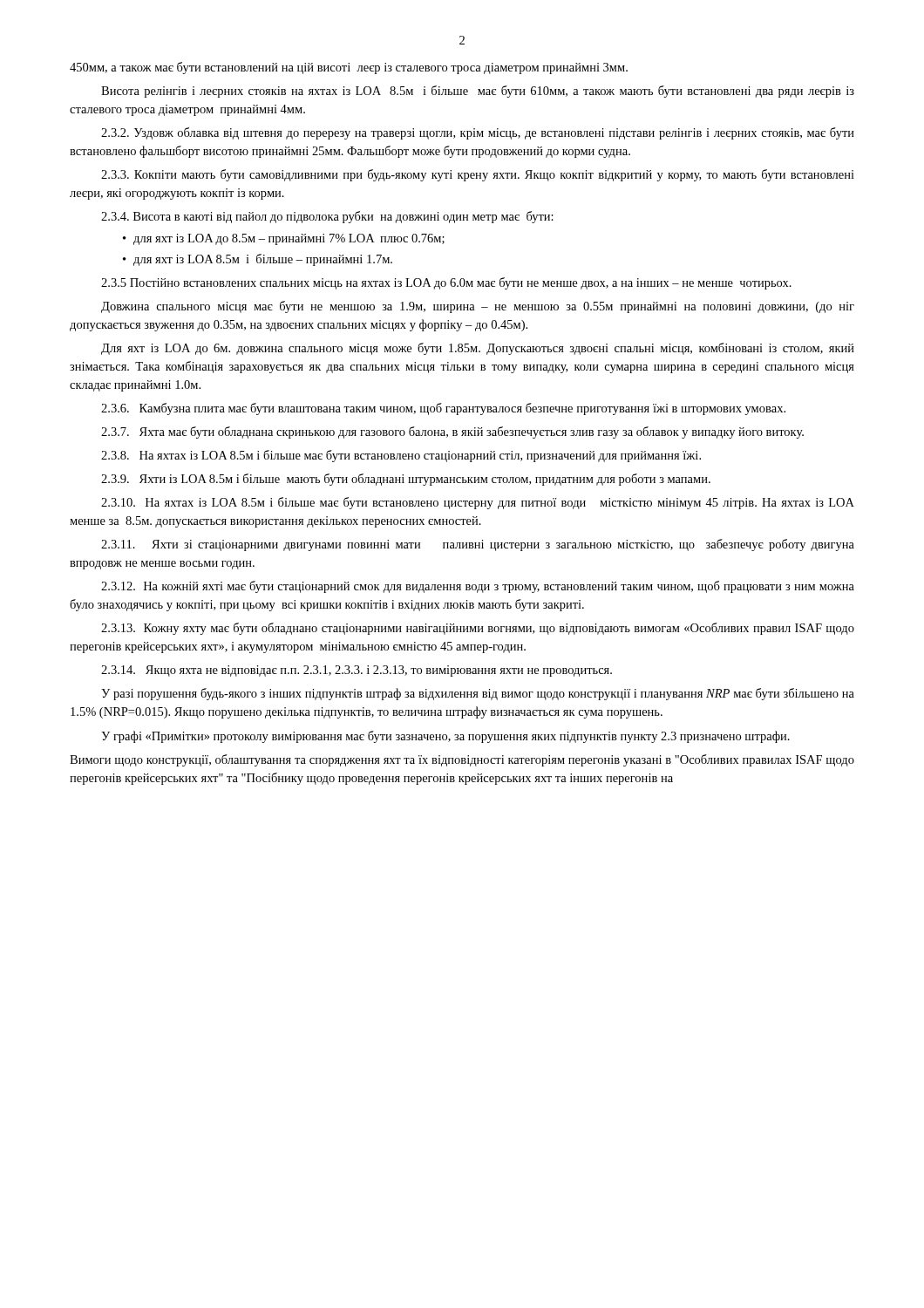Find the block on this page that starts "У разі порушення"
Image resolution: width=924 pixels, height=1308 pixels.
point(462,703)
